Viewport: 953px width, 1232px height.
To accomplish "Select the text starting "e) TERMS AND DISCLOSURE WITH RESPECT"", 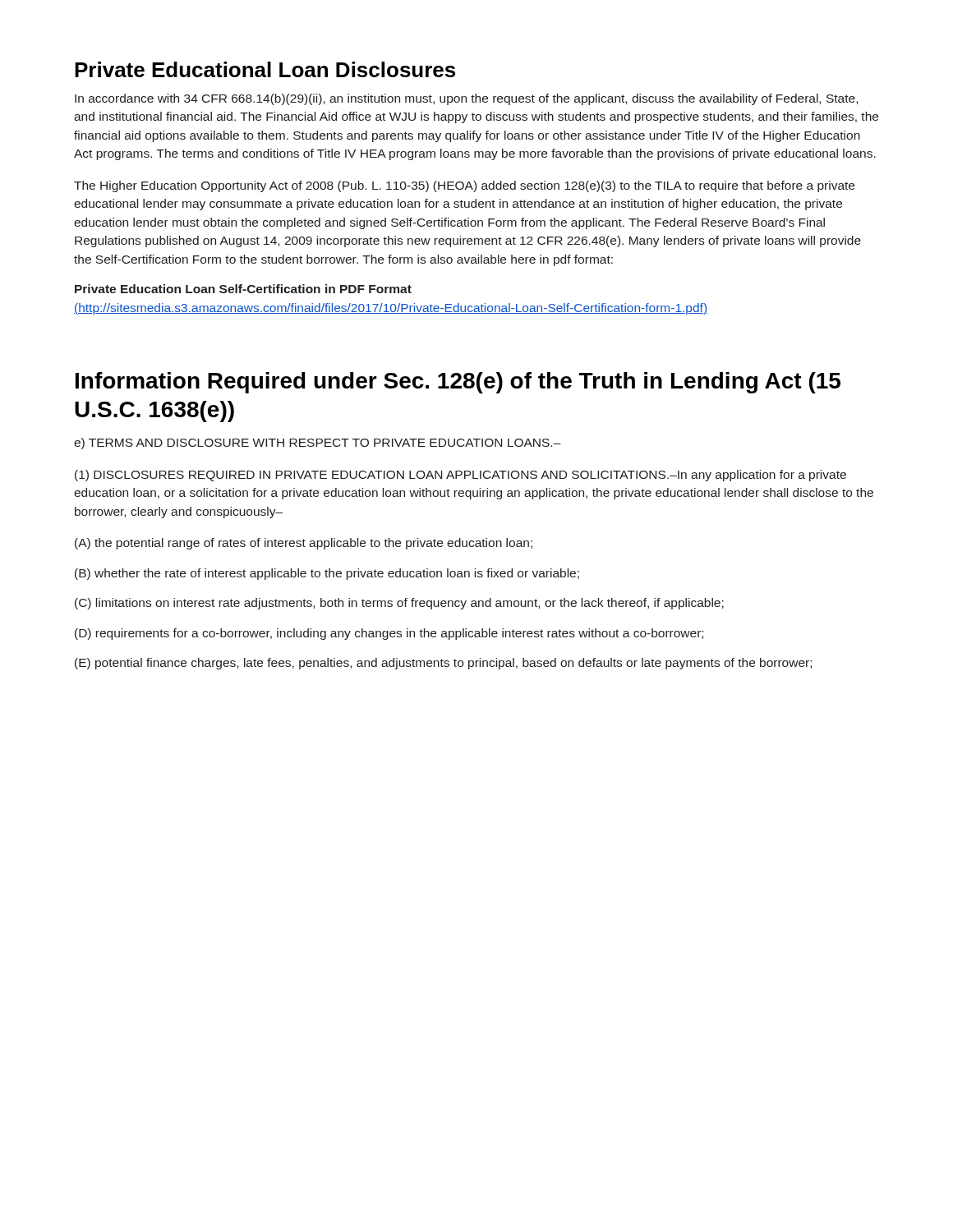I will [317, 443].
